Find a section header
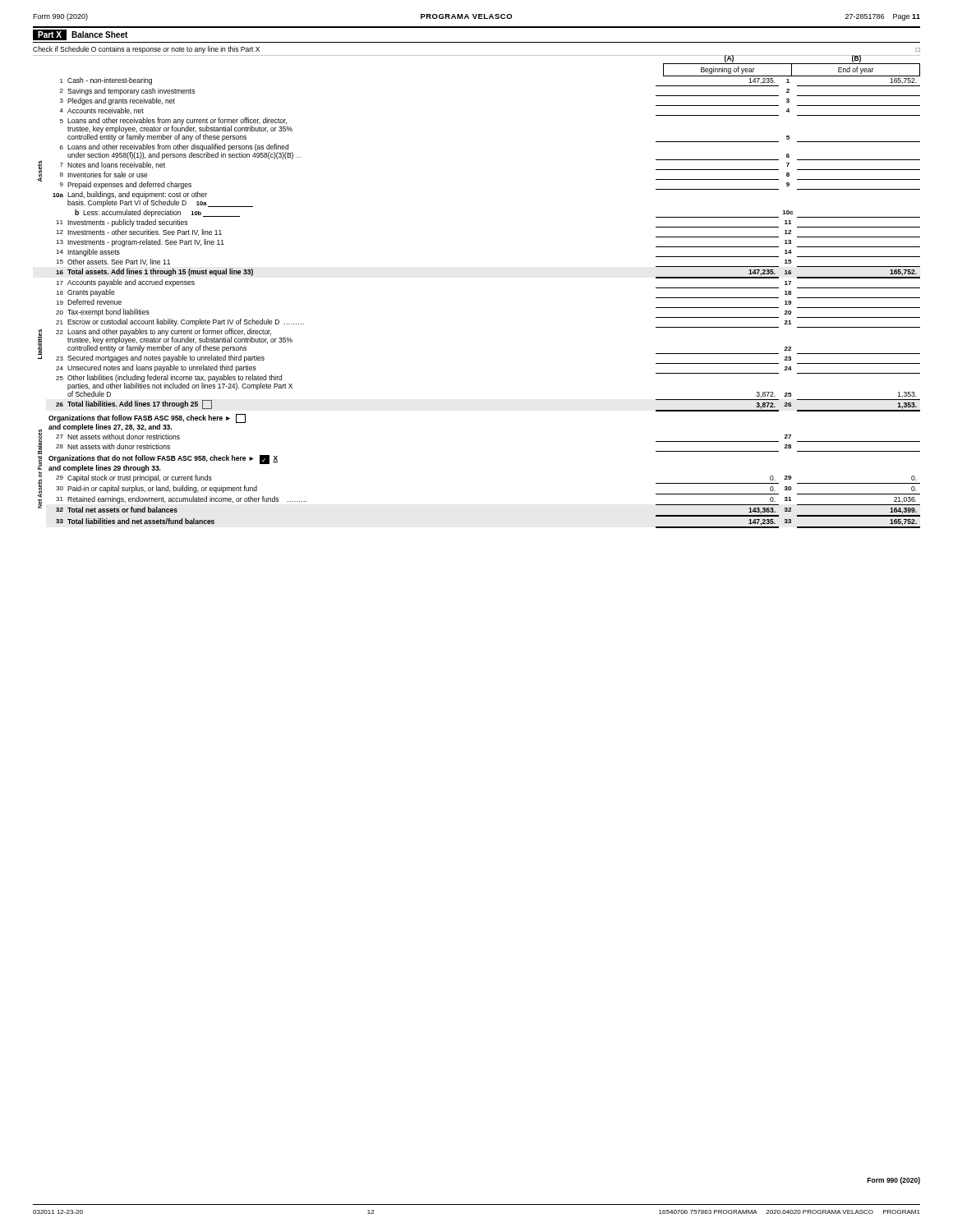Screen dimensions: 1232x953 click(x=80, y=35)
